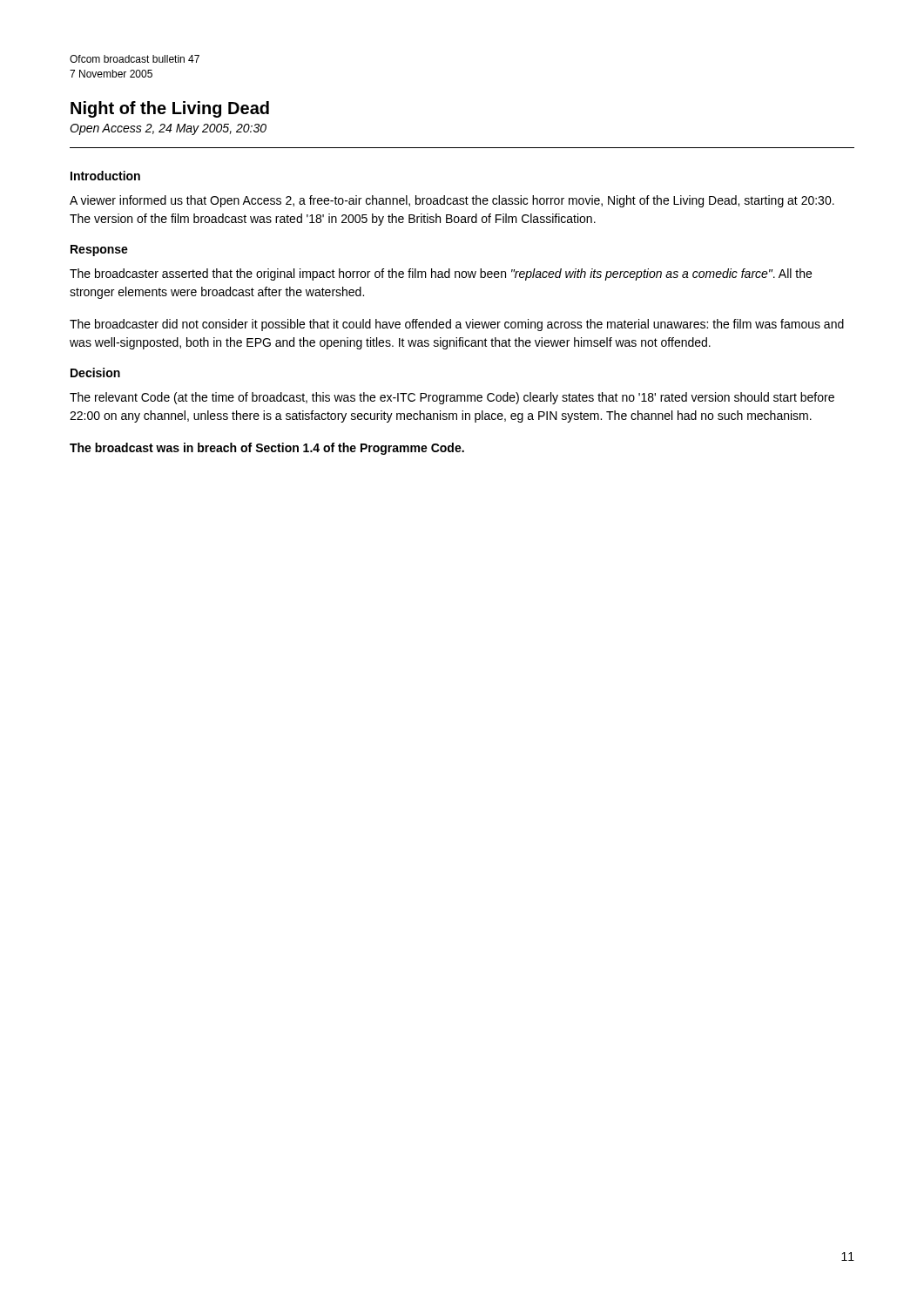Select the text block that reads "The broadcaster asserted that the original impact"

tap(441, 283)
